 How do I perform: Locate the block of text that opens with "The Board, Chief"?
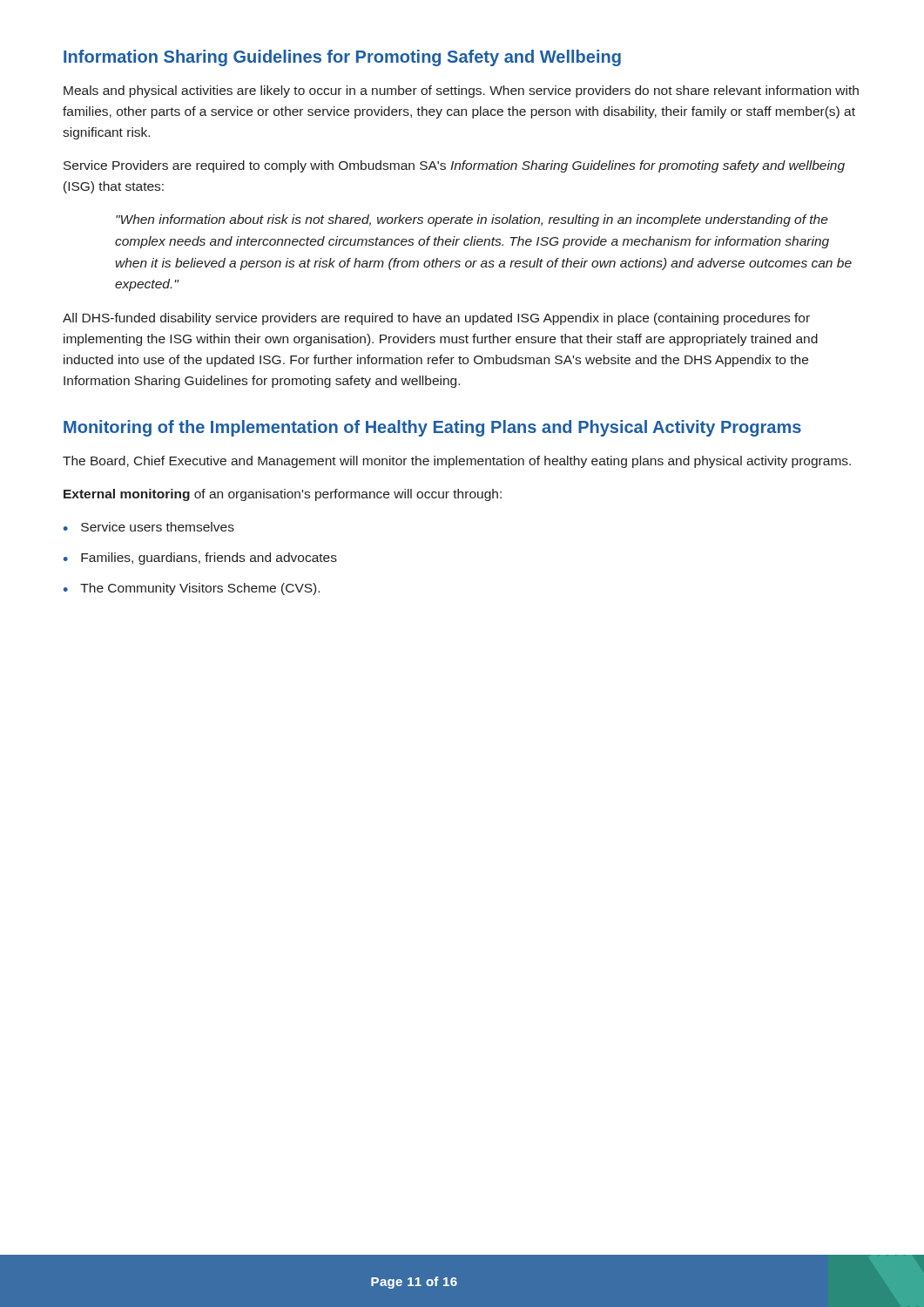(x=457, y=461)
